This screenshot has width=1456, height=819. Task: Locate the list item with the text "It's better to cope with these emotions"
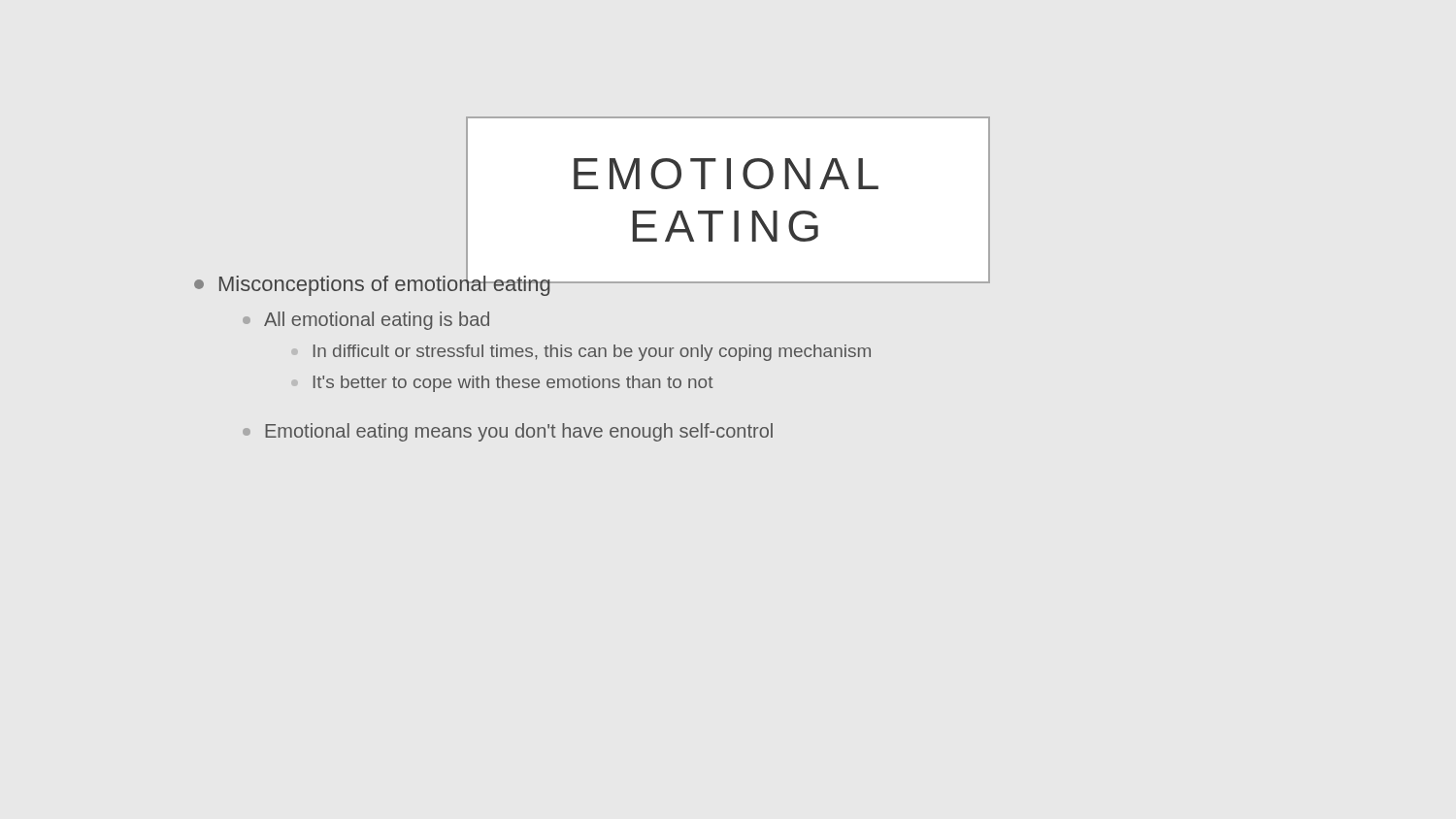click(x=513, y=384)
